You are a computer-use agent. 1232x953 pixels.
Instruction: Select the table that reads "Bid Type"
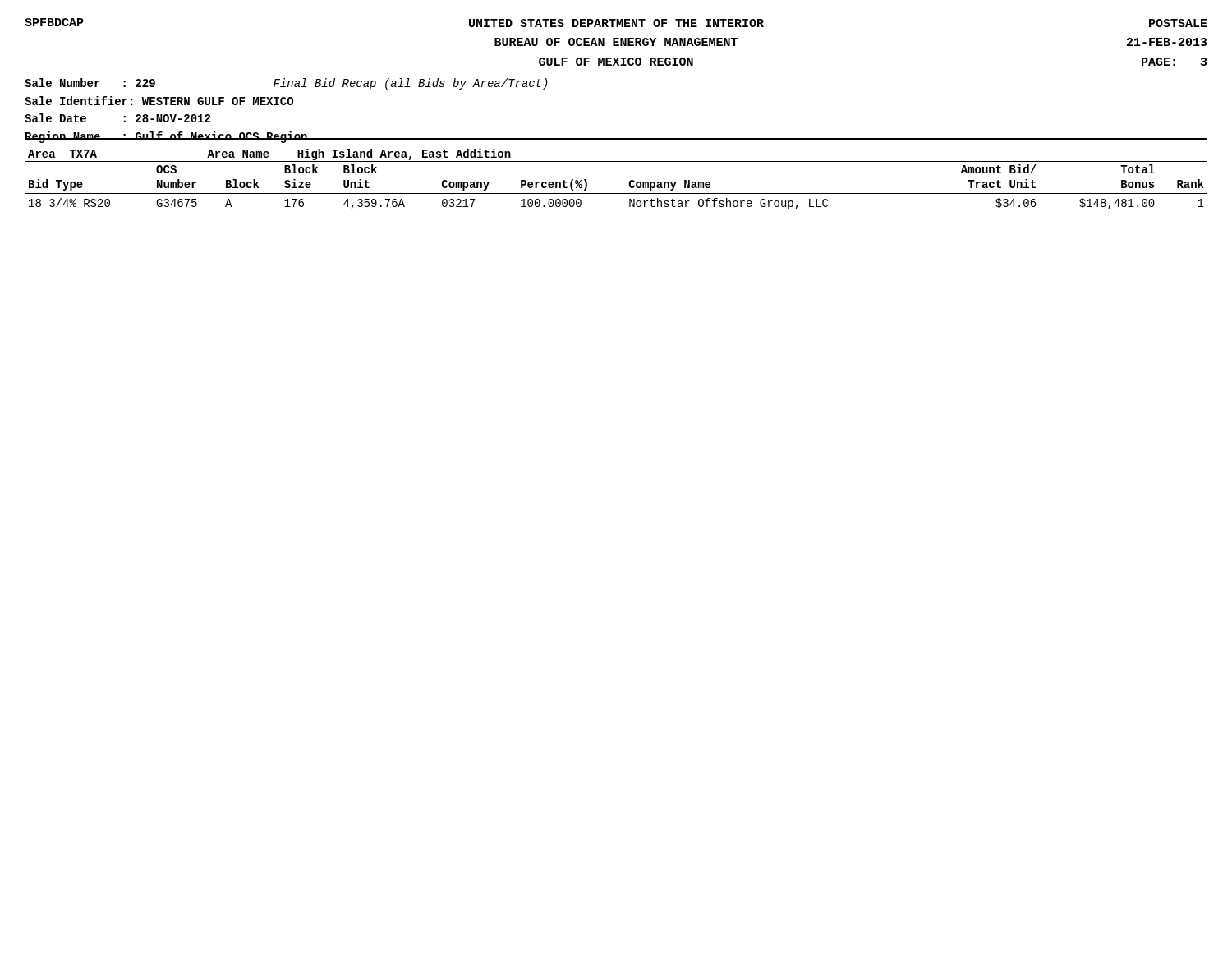tap(616, 179)
